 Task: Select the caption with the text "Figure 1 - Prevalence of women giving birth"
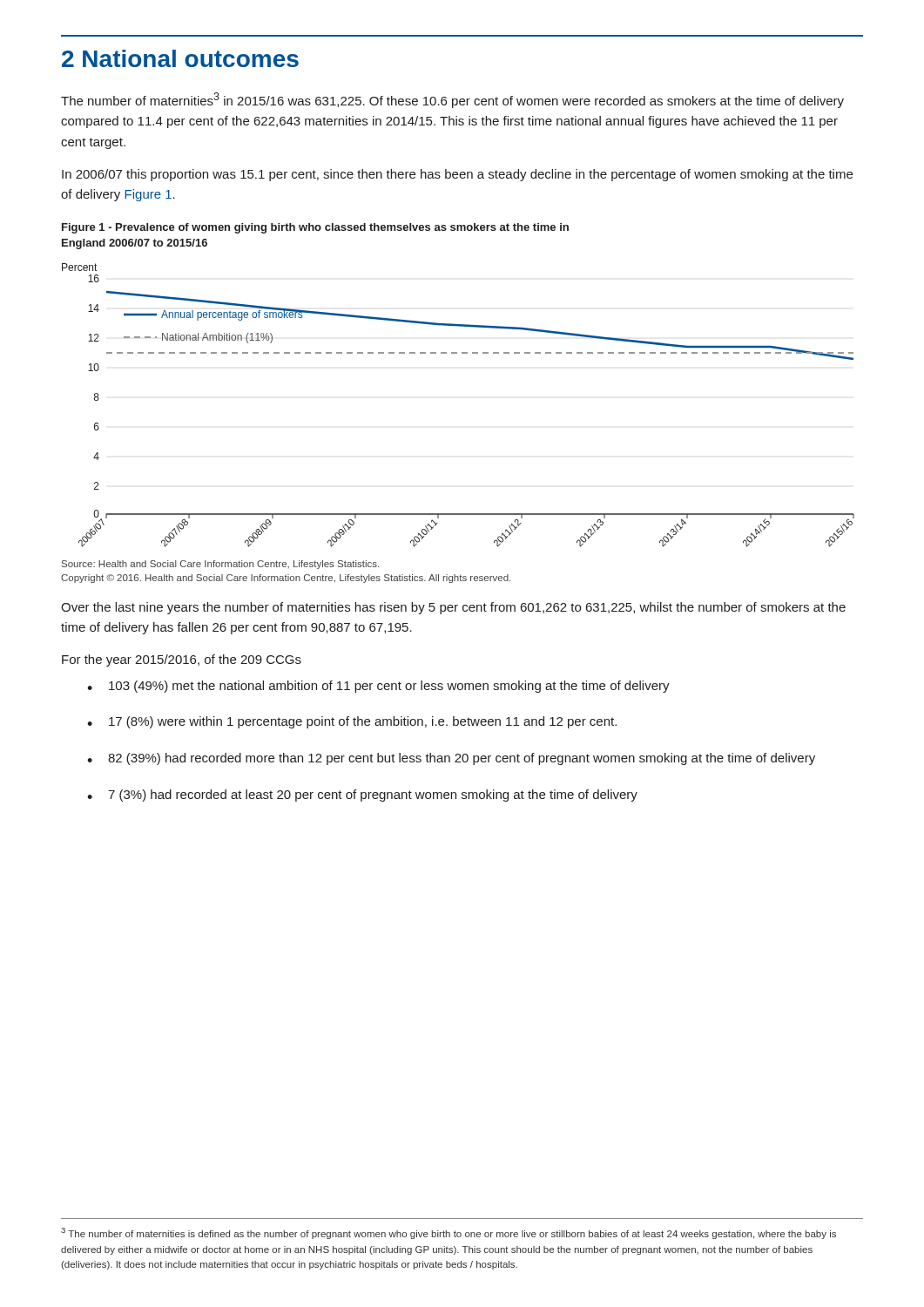pos(462,236)
